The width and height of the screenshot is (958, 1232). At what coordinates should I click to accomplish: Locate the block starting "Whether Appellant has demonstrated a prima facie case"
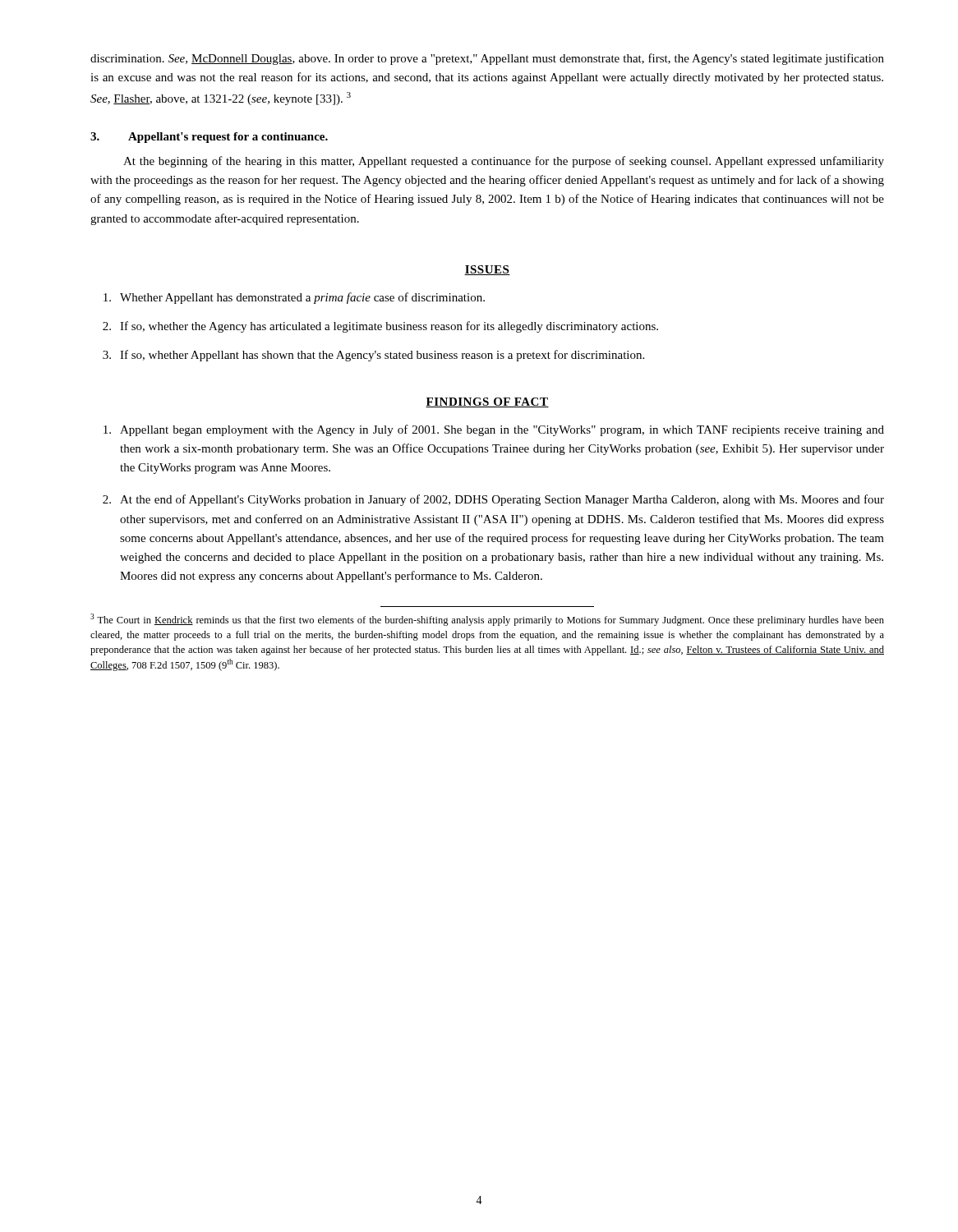tap(487, 298)
